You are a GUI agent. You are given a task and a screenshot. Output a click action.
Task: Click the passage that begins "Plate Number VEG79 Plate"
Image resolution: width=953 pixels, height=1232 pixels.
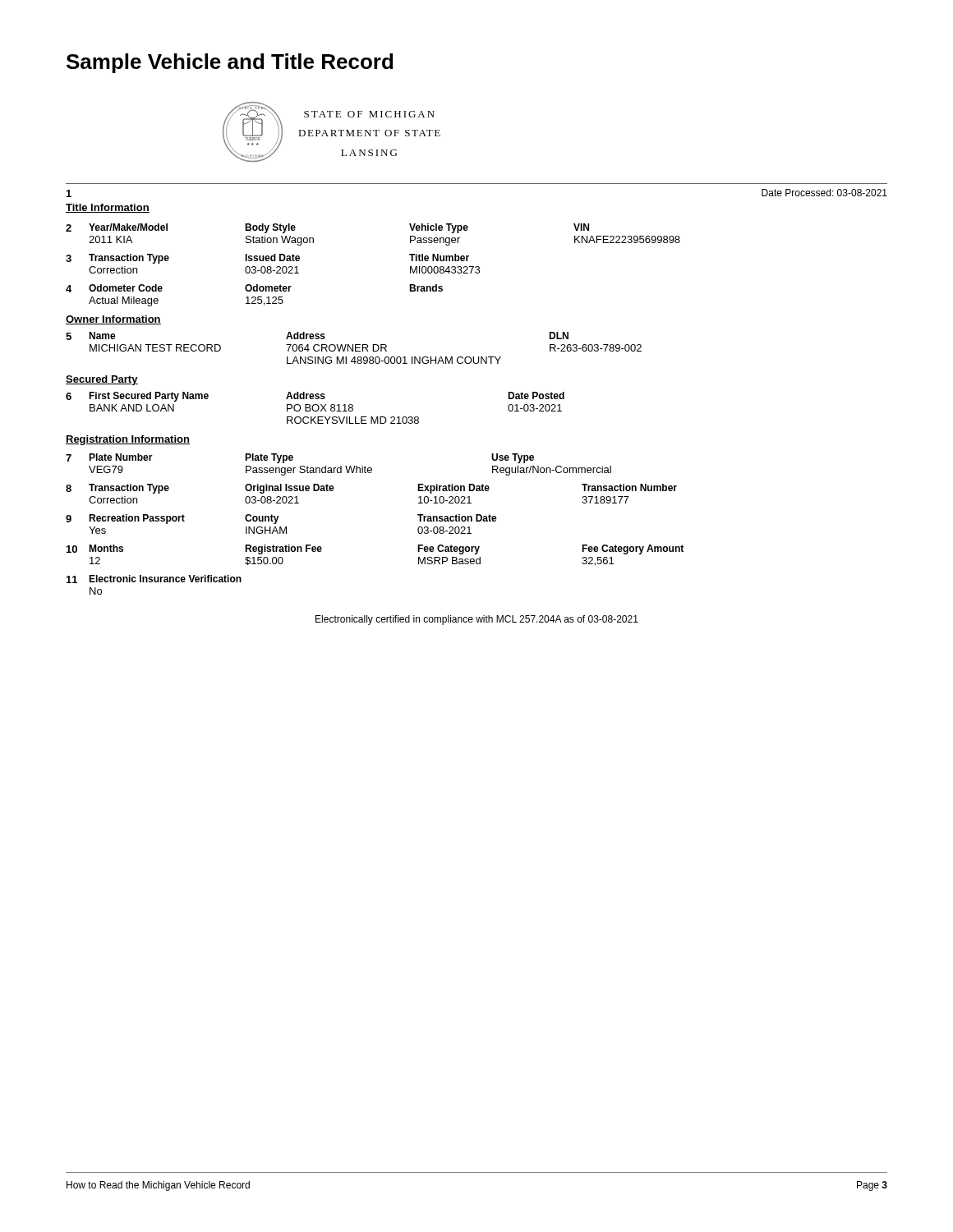[x=488, y=464]
